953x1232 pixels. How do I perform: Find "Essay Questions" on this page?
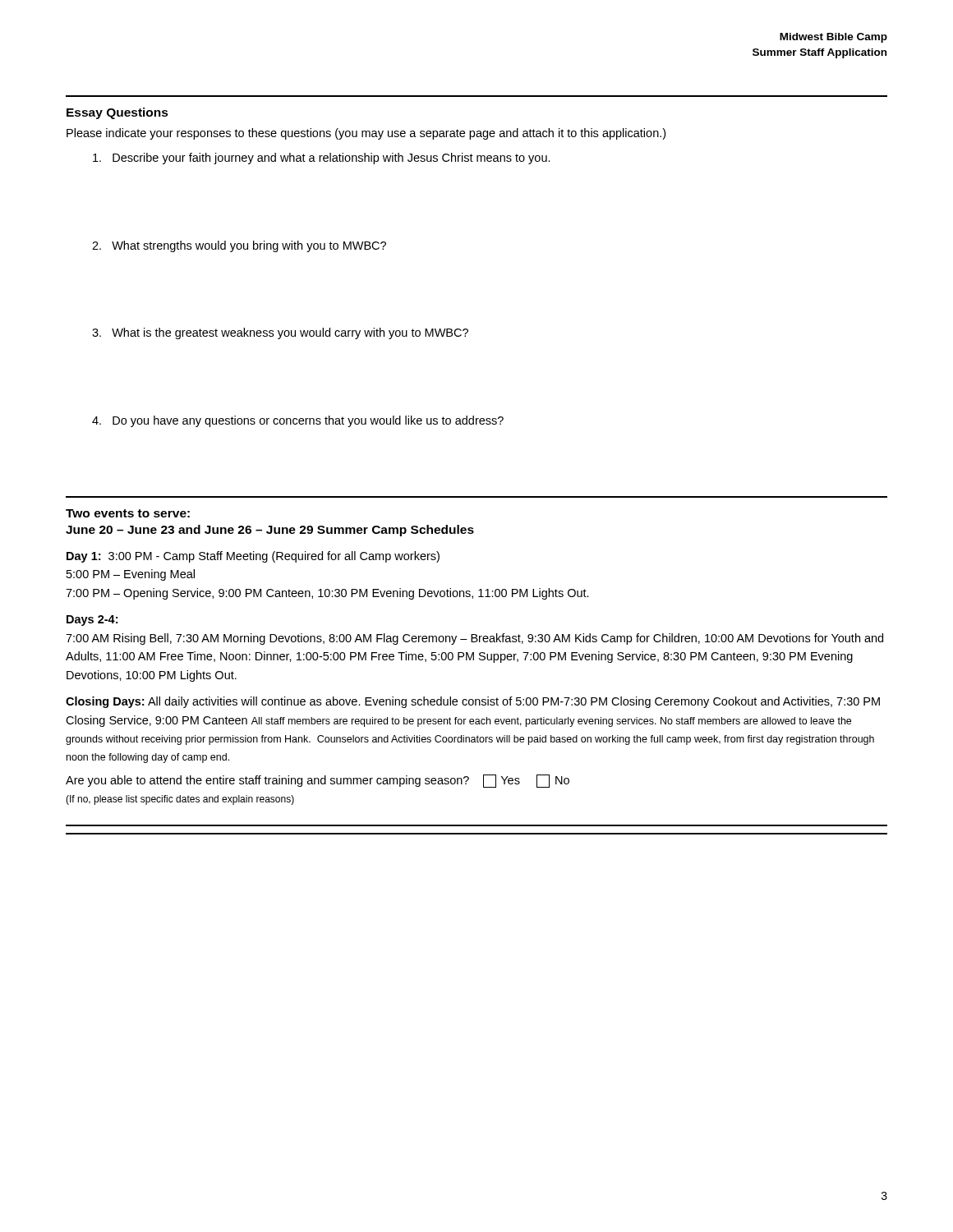click(x=117, y=112)
